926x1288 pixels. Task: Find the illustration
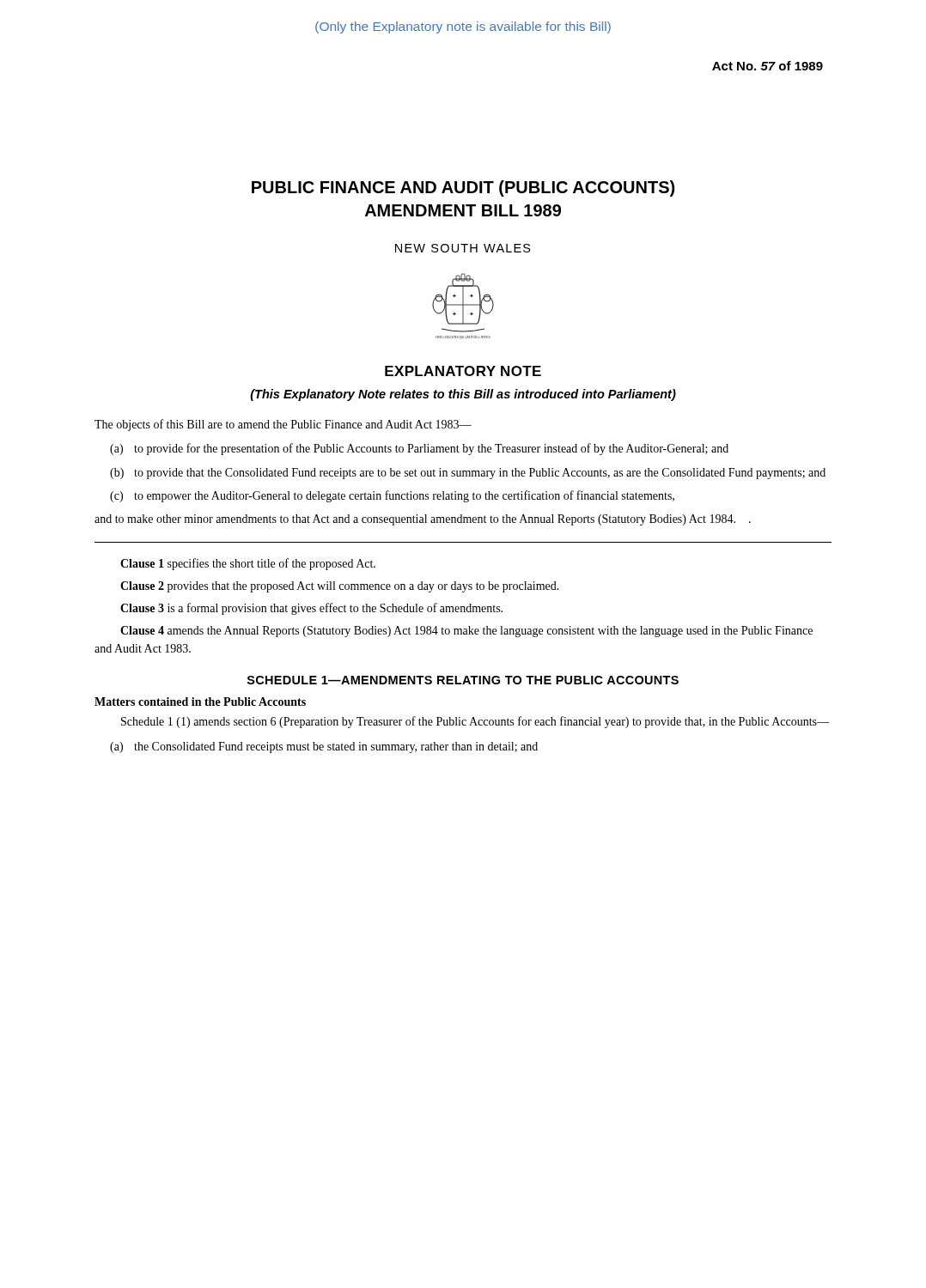(x=463, y=307)
